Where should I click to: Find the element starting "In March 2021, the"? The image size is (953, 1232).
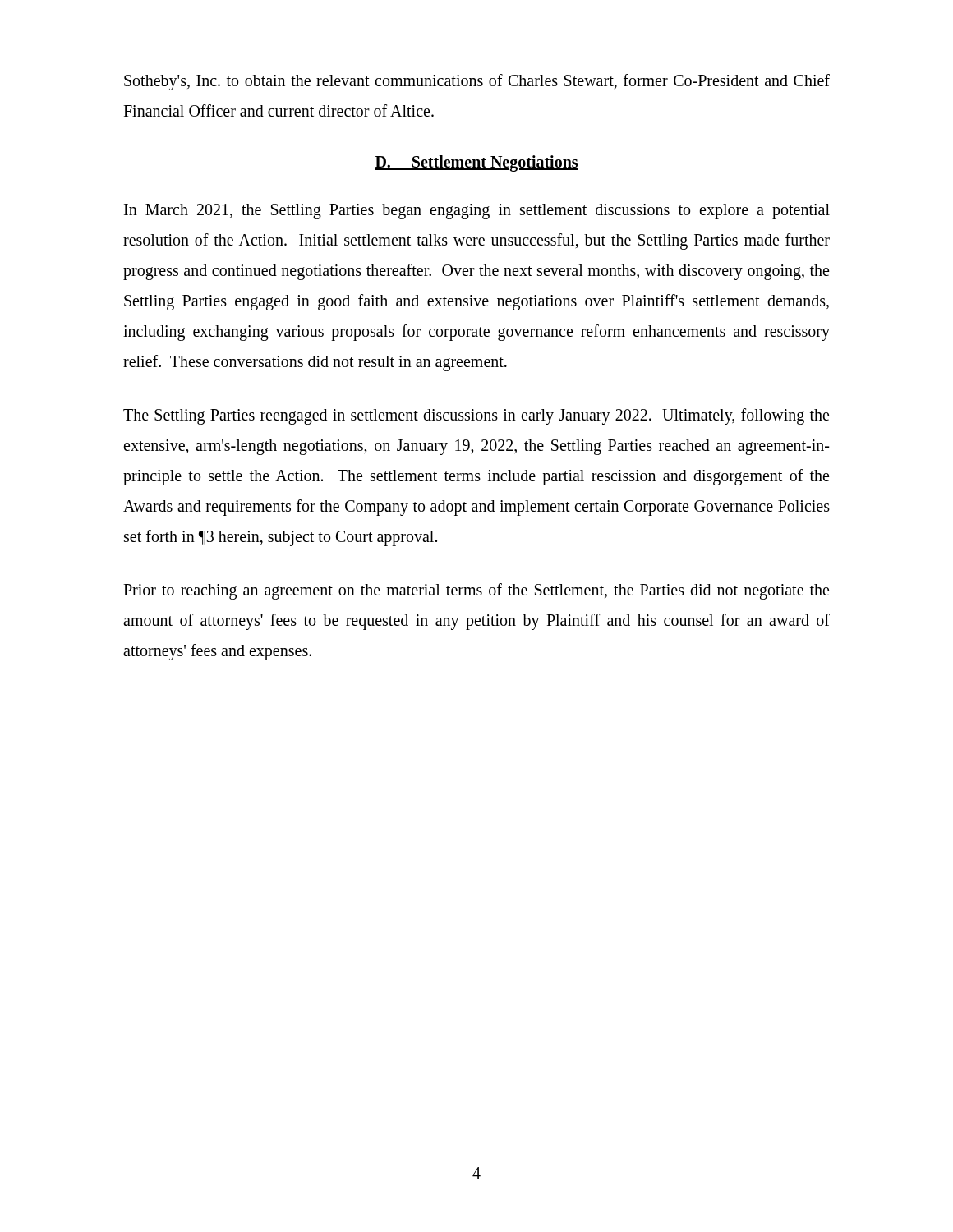coord(476,286)
